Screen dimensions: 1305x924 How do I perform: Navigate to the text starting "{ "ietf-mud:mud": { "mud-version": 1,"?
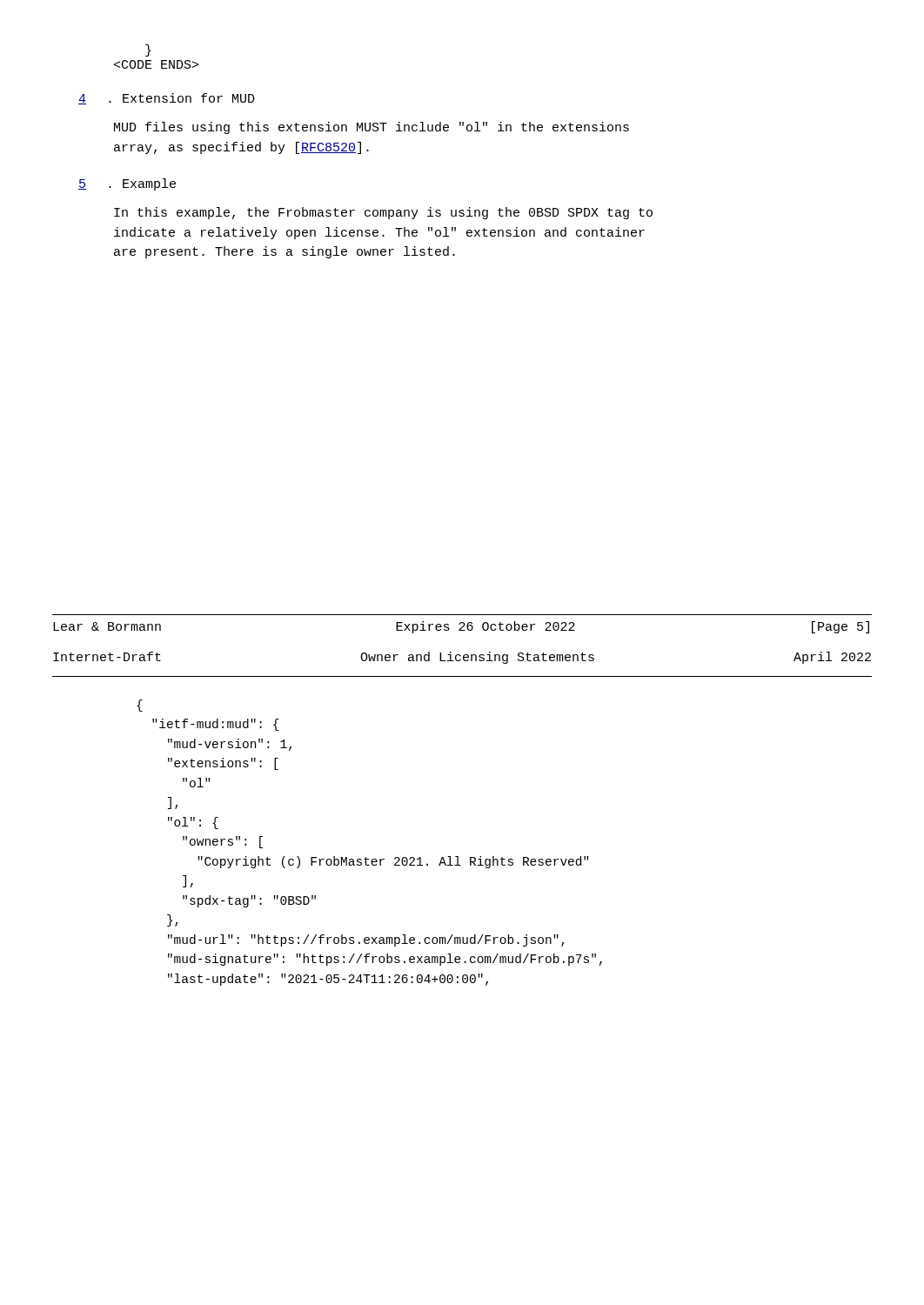click(140, 706)
